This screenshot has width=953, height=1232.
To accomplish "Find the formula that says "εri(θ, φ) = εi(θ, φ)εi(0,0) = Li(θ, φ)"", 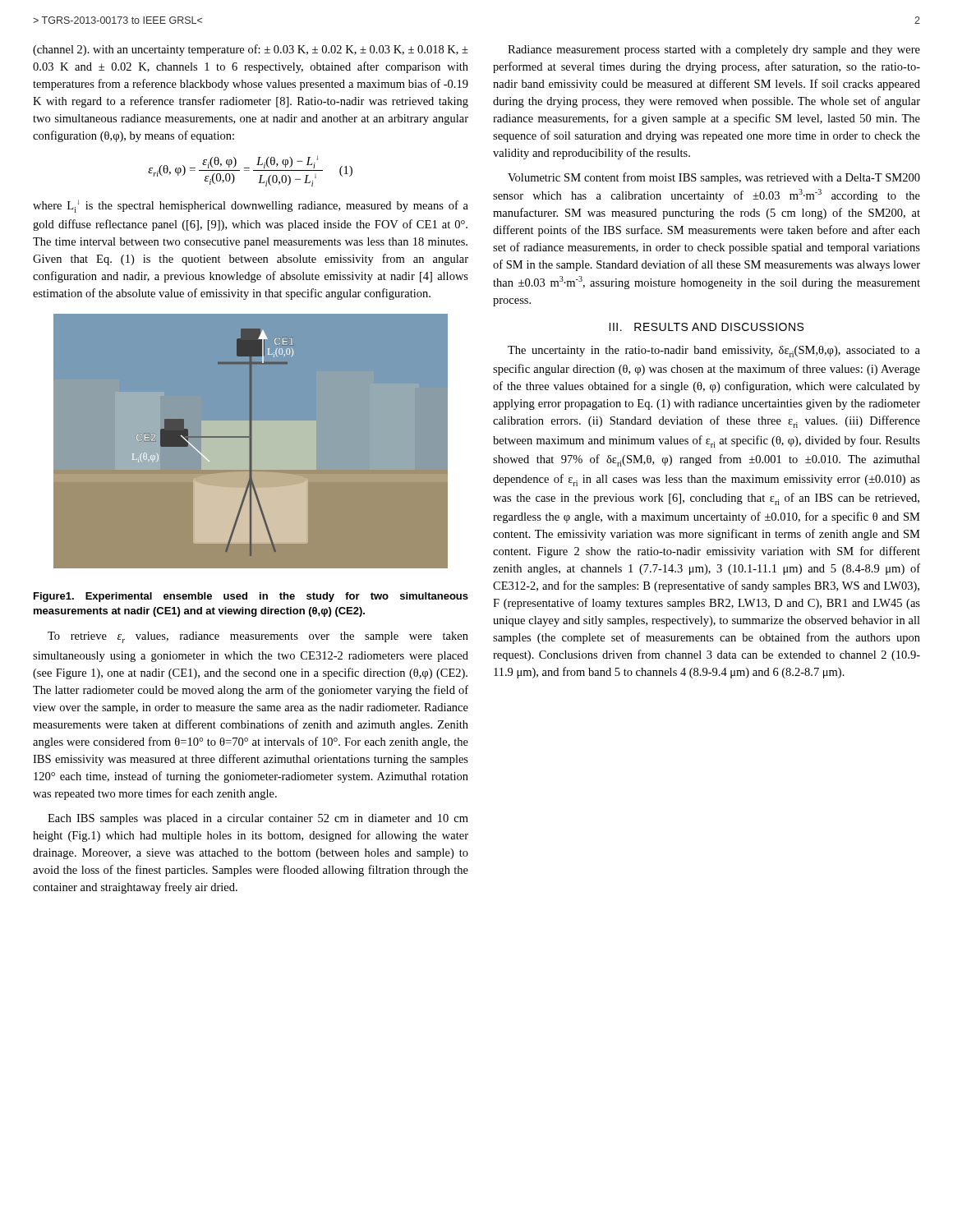I will (x=251, y=171).
